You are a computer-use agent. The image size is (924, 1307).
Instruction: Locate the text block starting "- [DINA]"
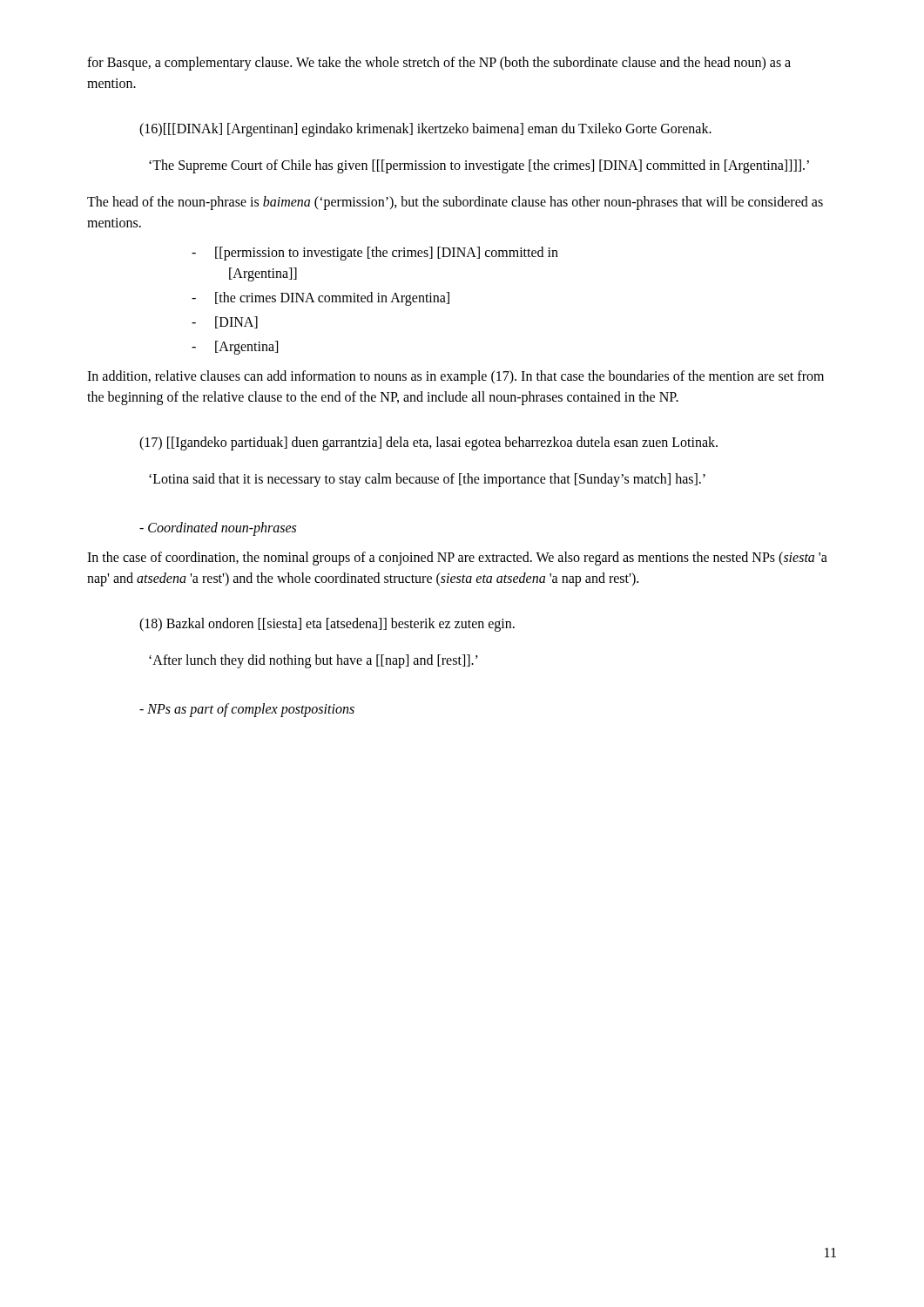click(x=225, y=322)
